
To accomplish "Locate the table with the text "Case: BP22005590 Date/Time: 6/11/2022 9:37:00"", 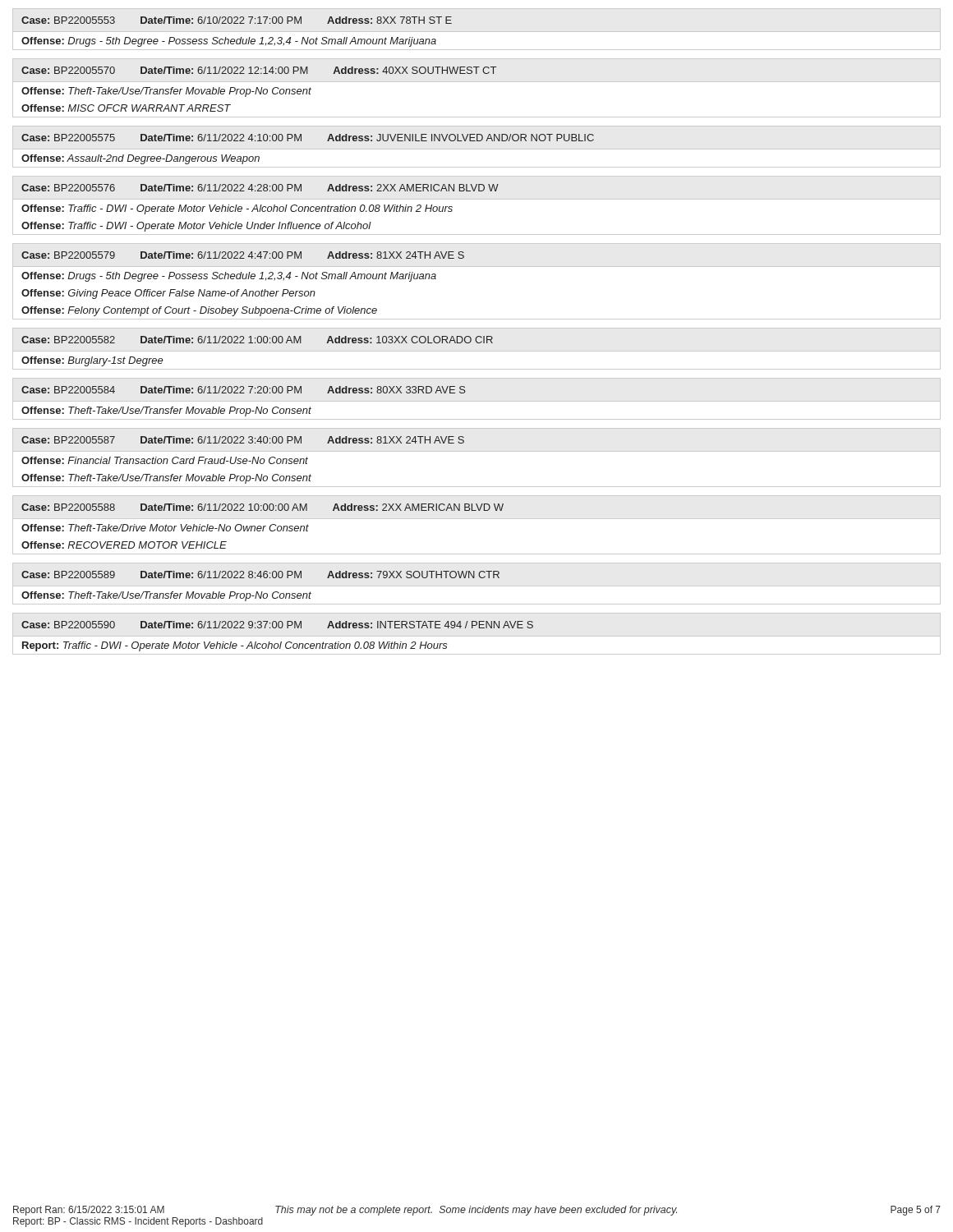I will pos(476,634).
